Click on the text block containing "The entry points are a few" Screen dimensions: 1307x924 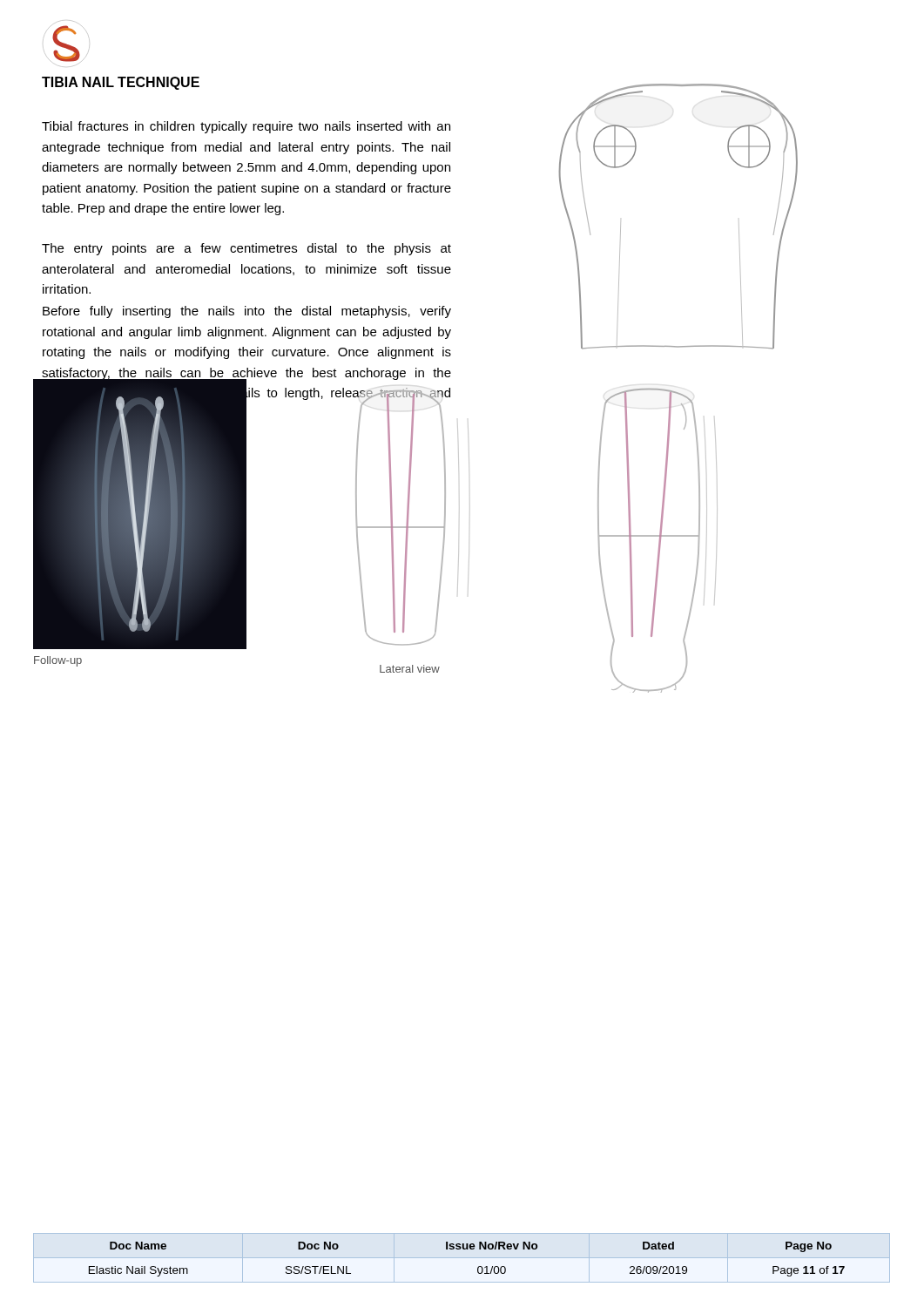point(246,269)
